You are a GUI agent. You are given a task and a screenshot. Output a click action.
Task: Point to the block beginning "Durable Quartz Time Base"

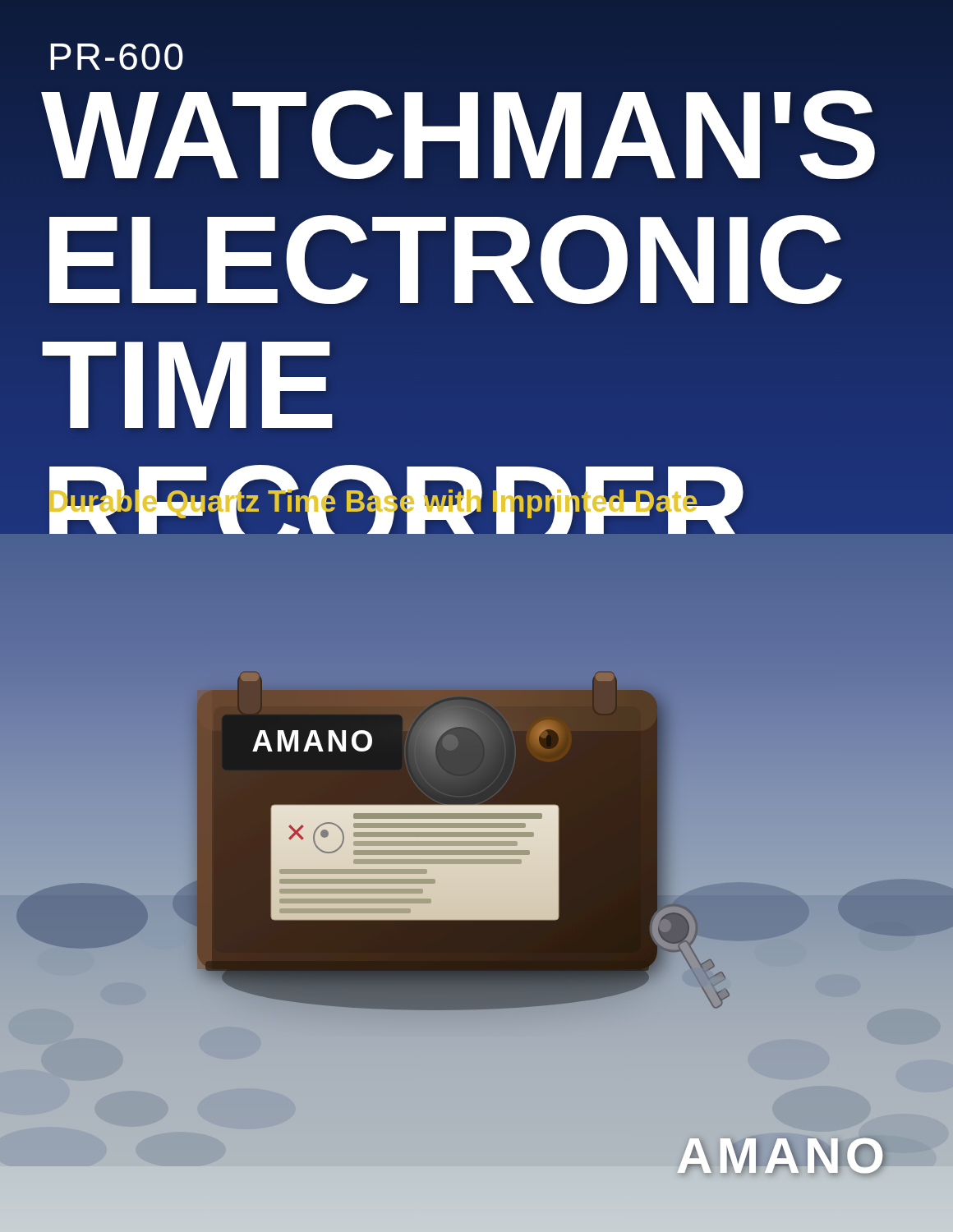(373, 501)
